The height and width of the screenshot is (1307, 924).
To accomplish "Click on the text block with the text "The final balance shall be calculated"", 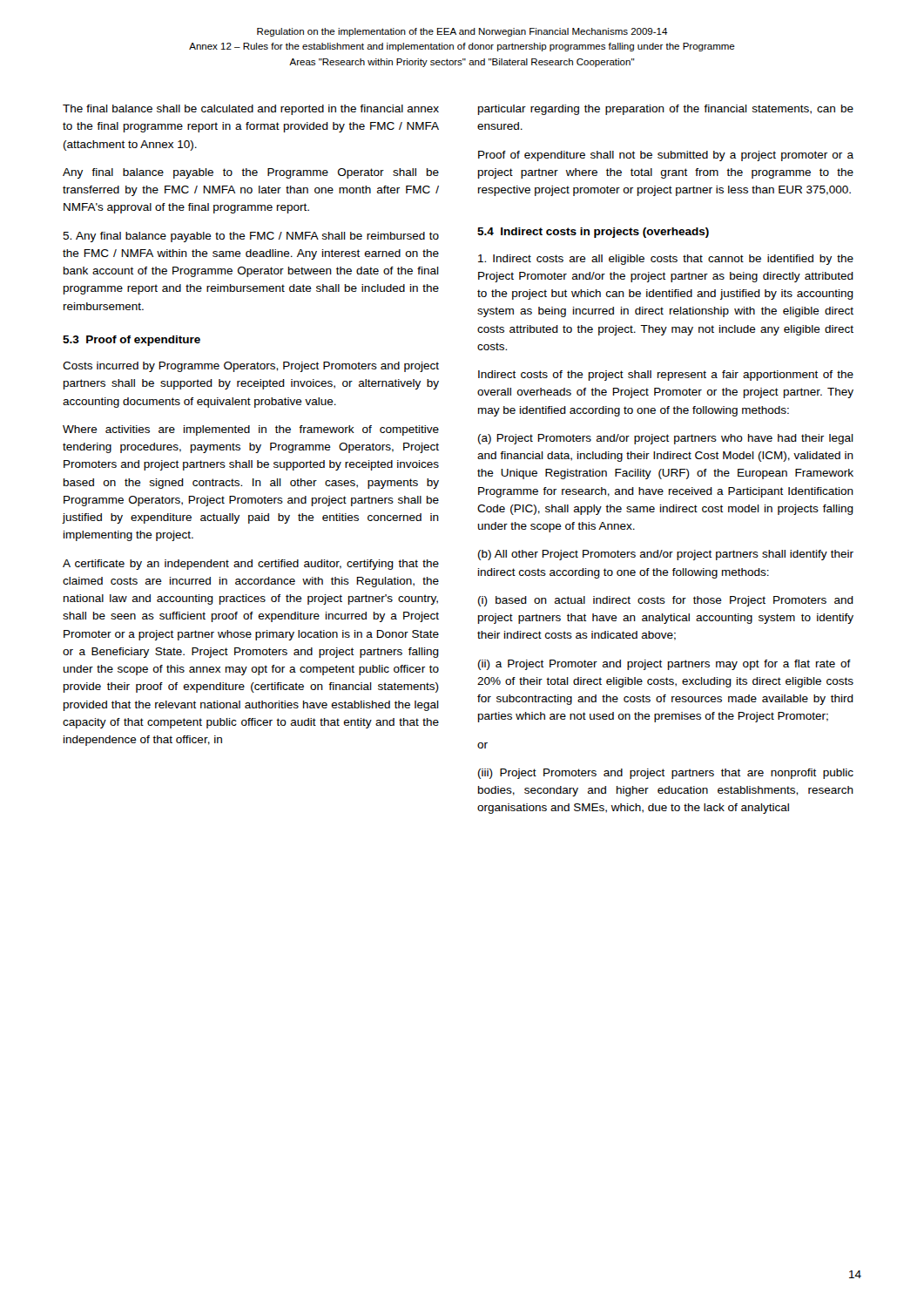I will (251, 126).
